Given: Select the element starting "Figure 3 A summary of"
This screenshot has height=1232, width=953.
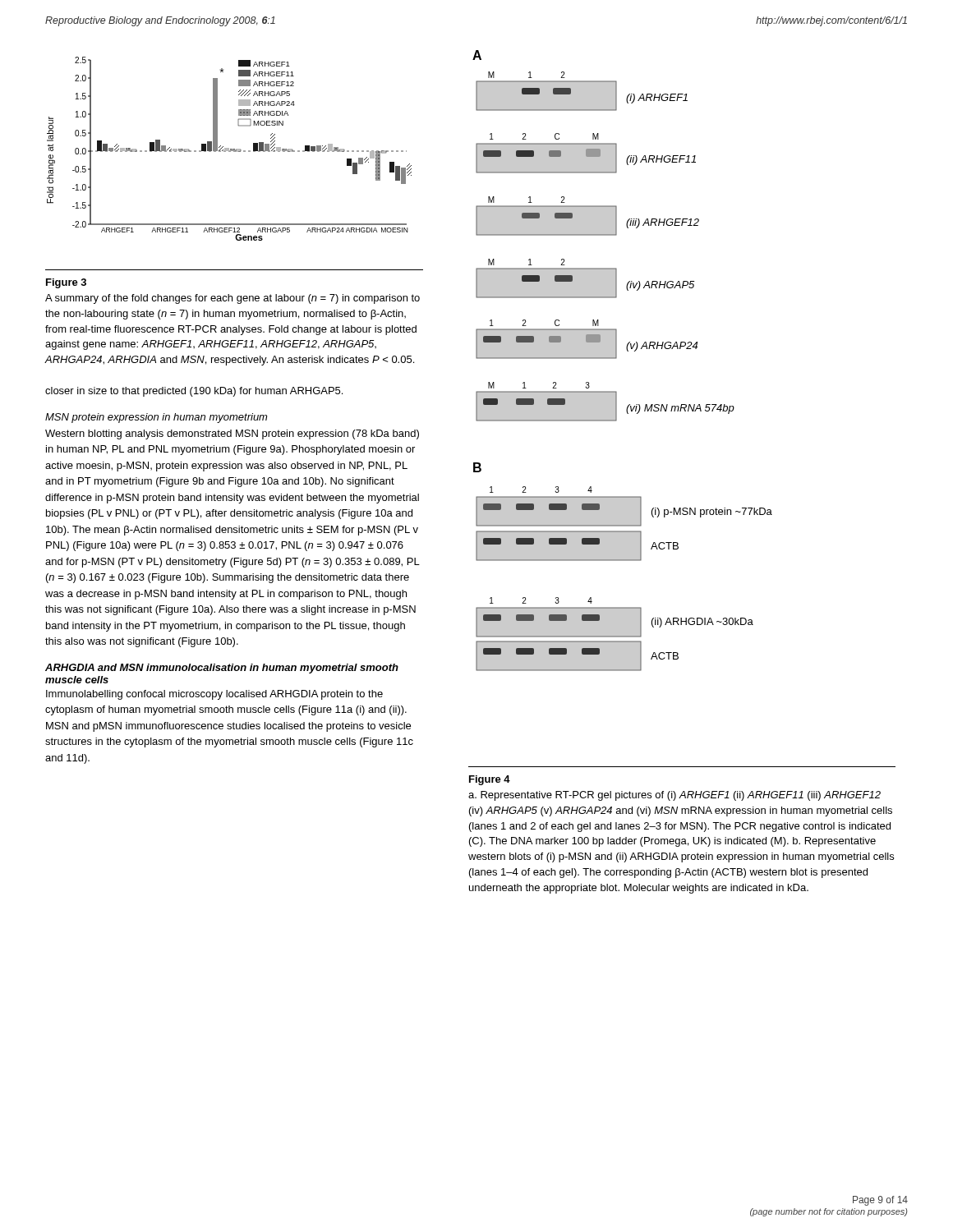Looking at the screenshot, I should (233, 321).
